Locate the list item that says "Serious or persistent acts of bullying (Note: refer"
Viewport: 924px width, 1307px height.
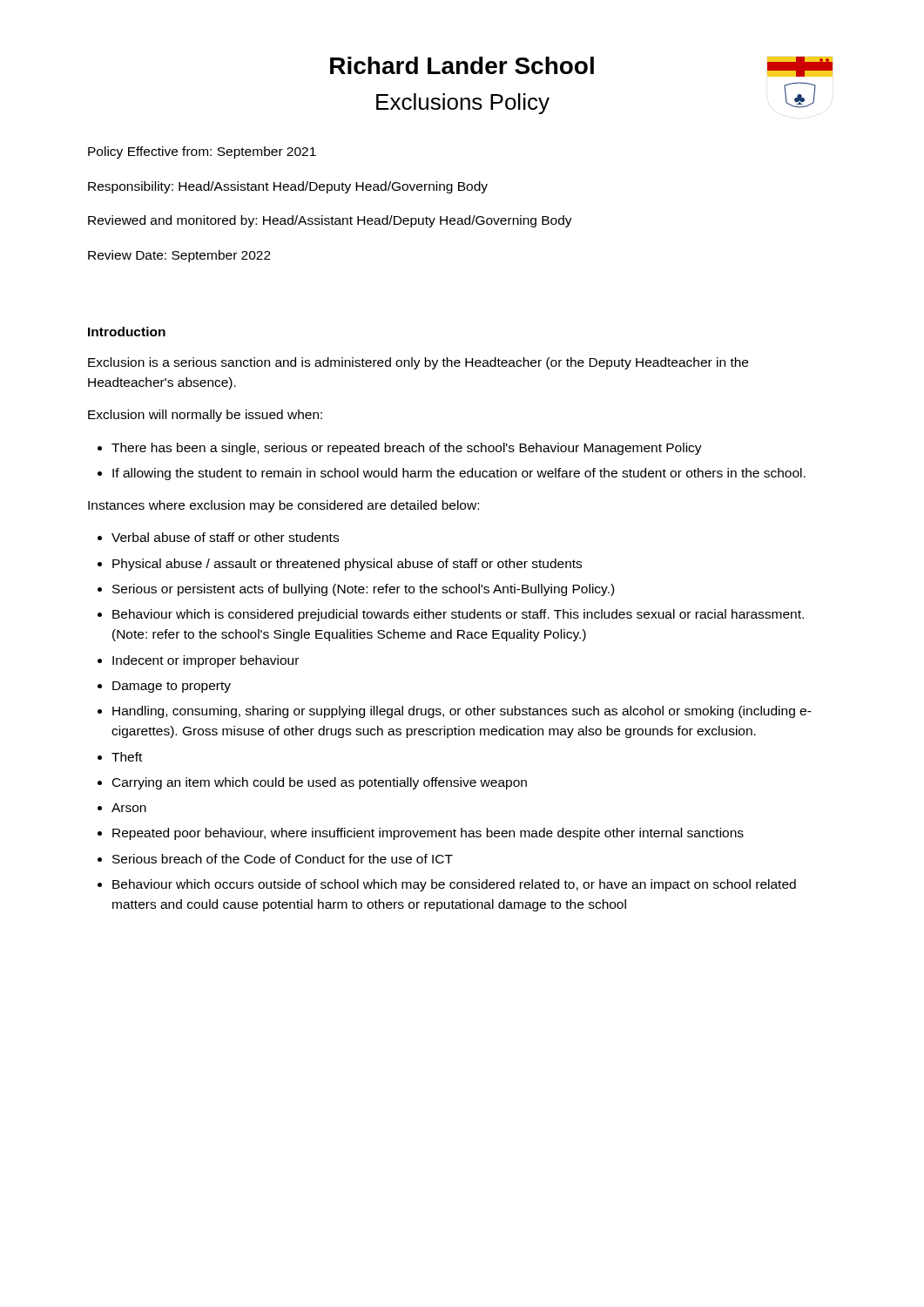click(x=363, y=588)
